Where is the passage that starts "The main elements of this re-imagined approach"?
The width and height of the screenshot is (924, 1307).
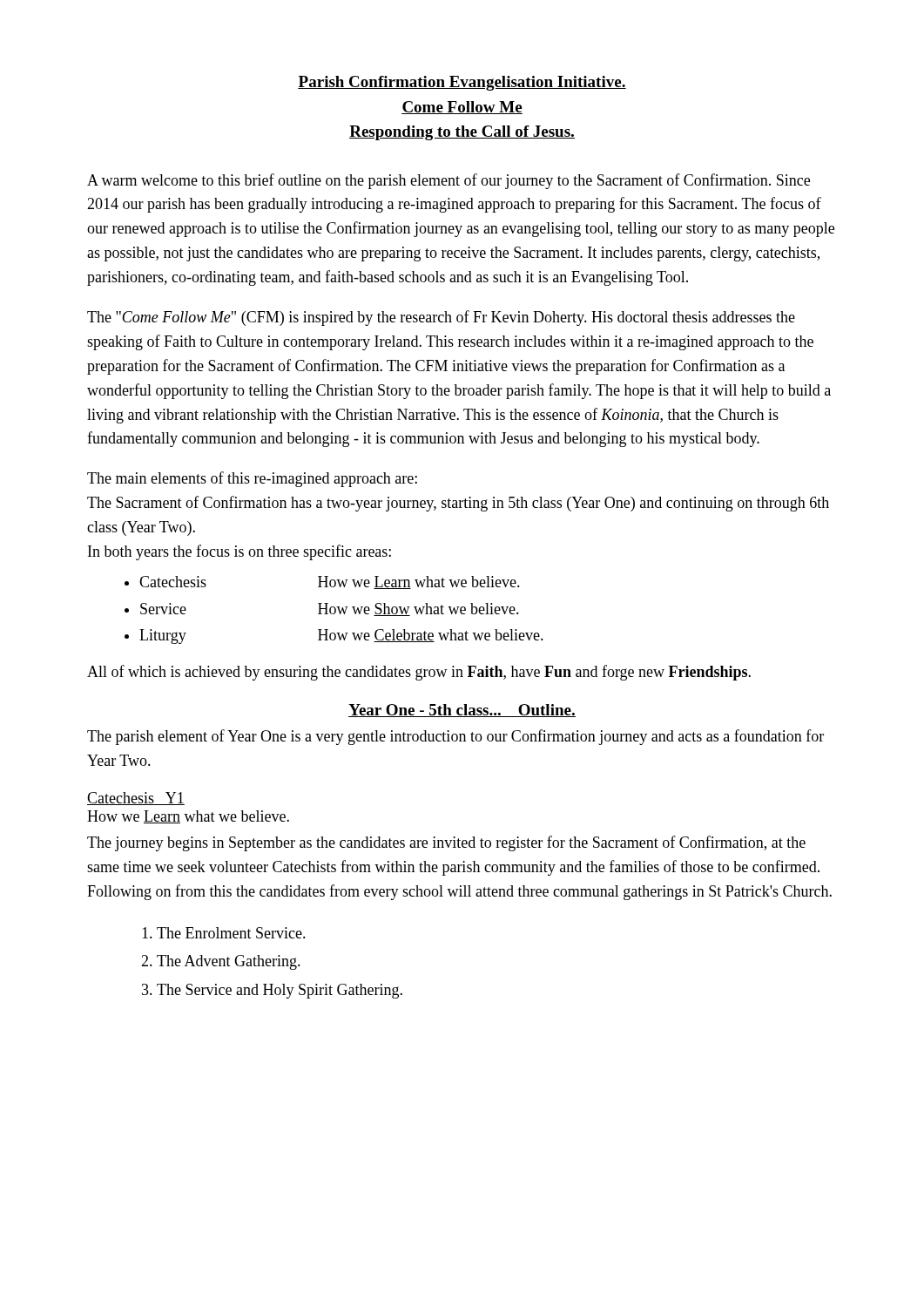pos(458,515)
